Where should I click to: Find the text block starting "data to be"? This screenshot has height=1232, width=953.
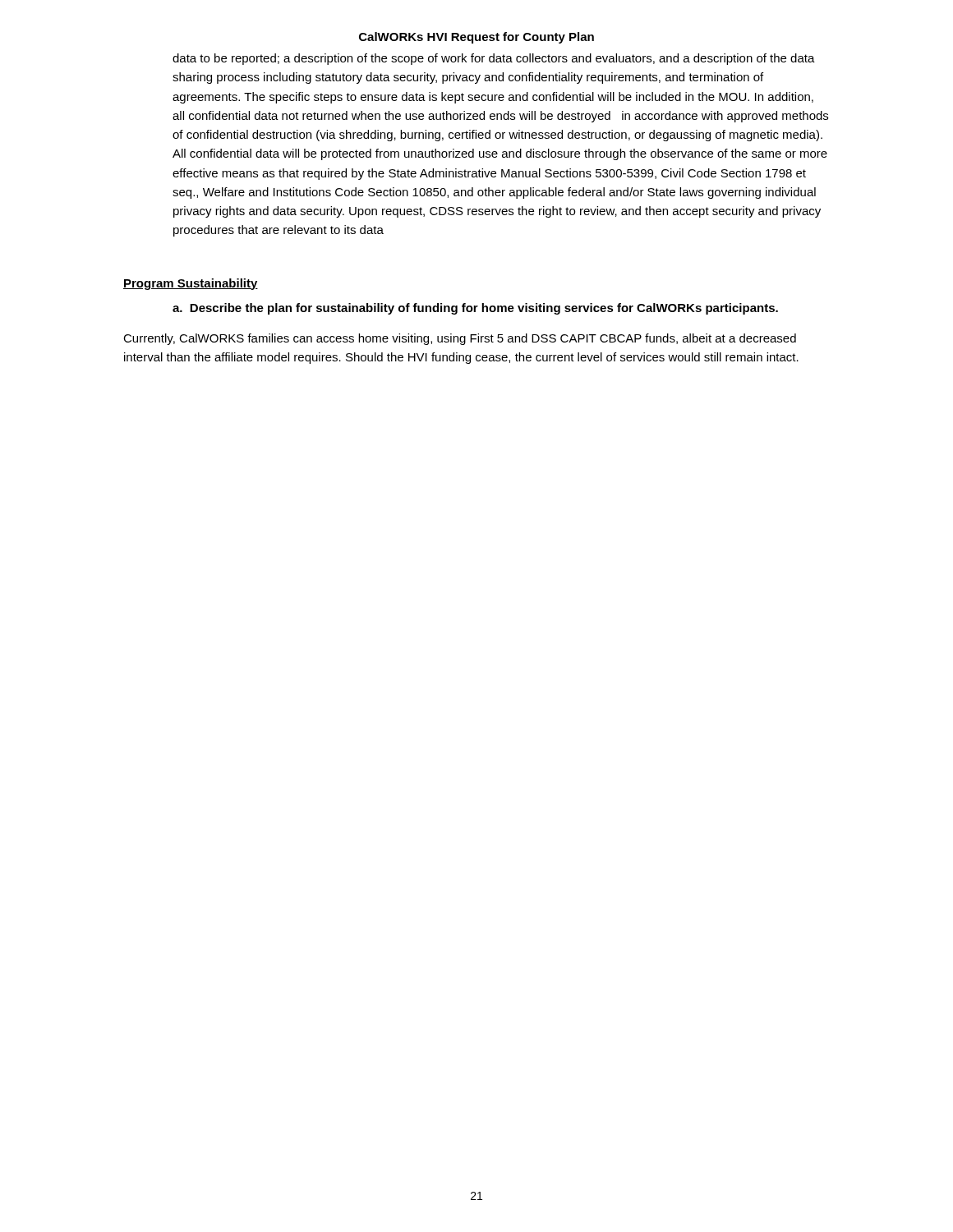501,144
